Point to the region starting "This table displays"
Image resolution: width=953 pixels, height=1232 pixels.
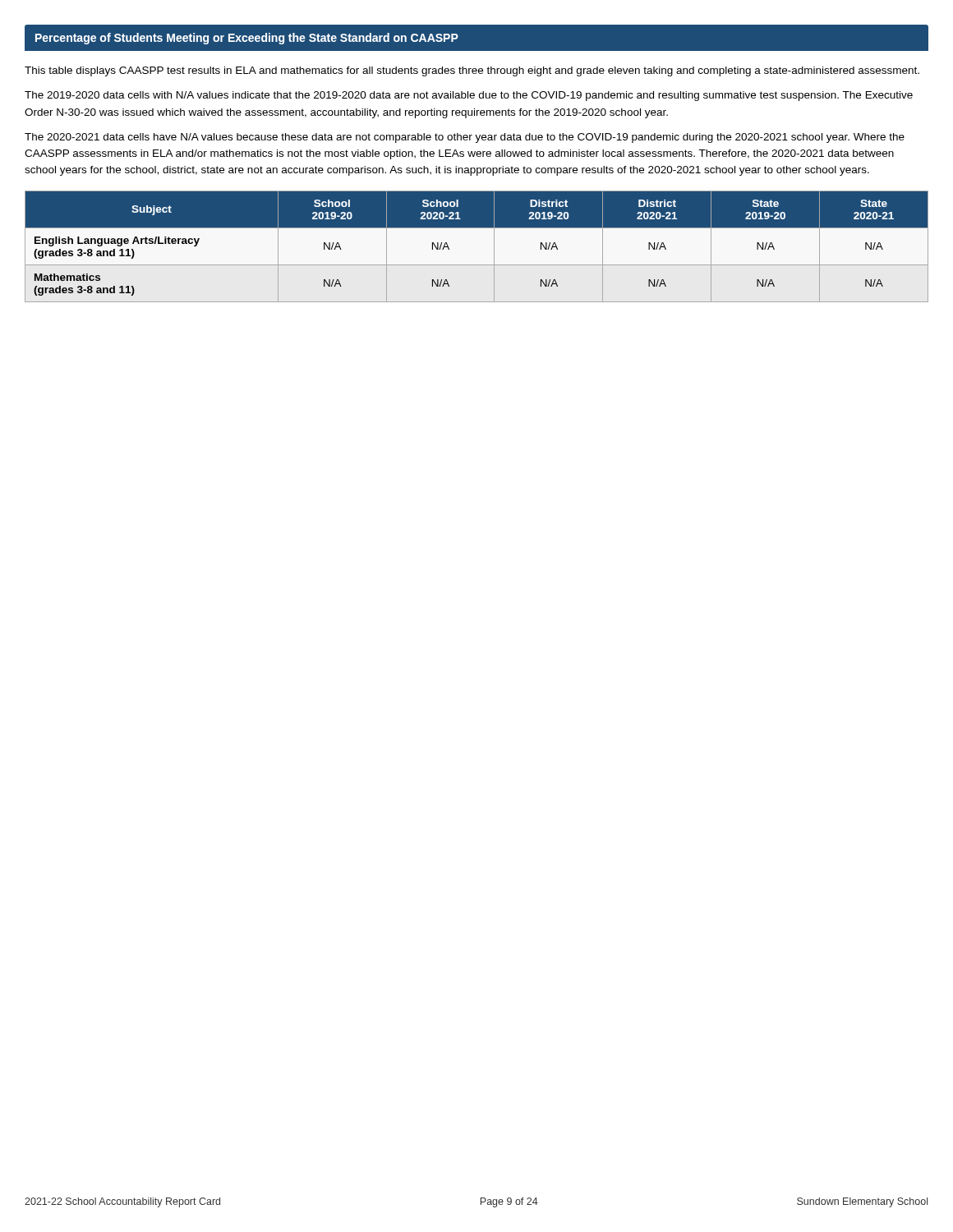pyautogui.click(x=472, y=70)
